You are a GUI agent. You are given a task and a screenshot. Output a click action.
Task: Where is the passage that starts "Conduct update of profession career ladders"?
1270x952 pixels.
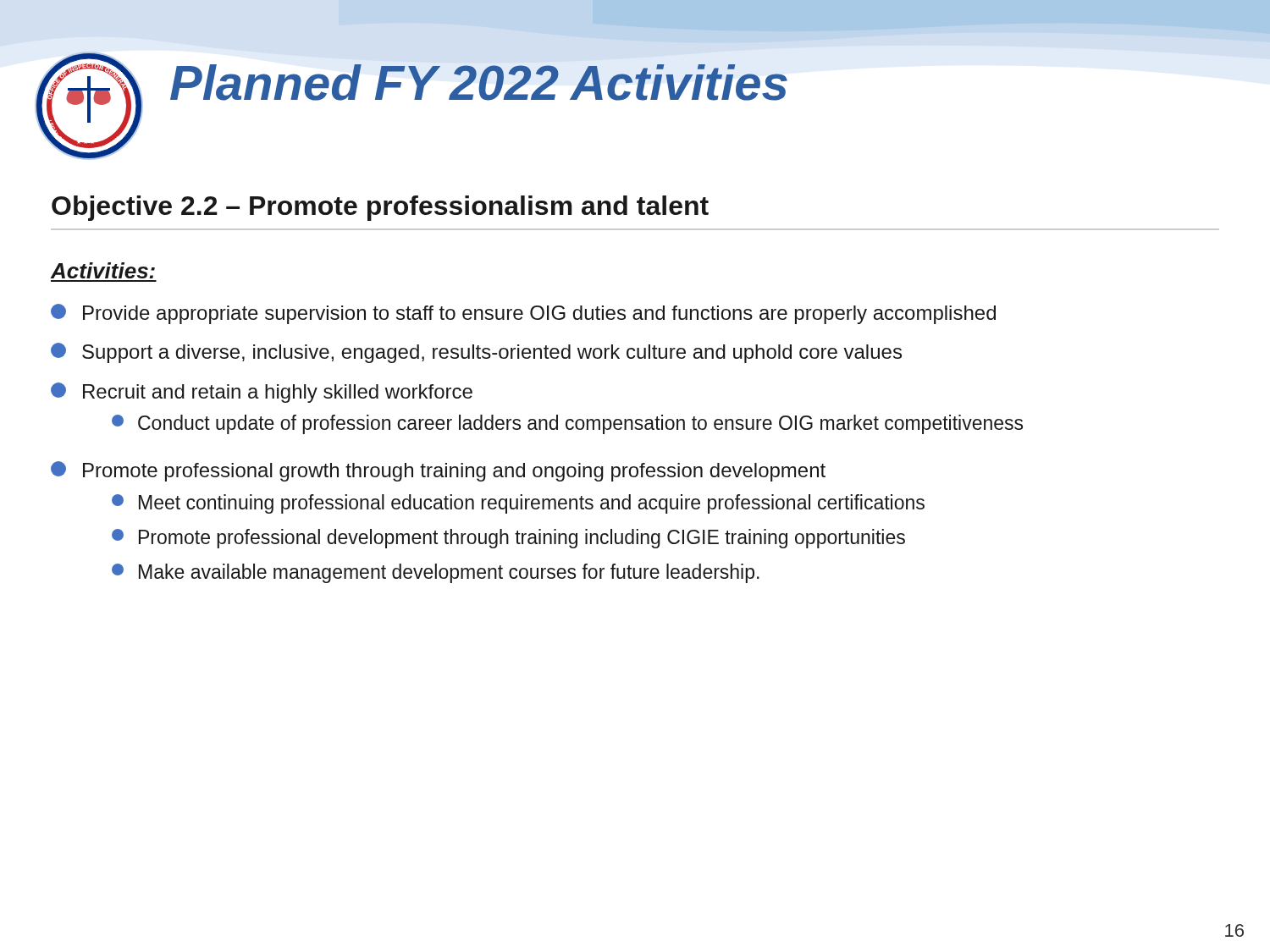click(665, 424)
